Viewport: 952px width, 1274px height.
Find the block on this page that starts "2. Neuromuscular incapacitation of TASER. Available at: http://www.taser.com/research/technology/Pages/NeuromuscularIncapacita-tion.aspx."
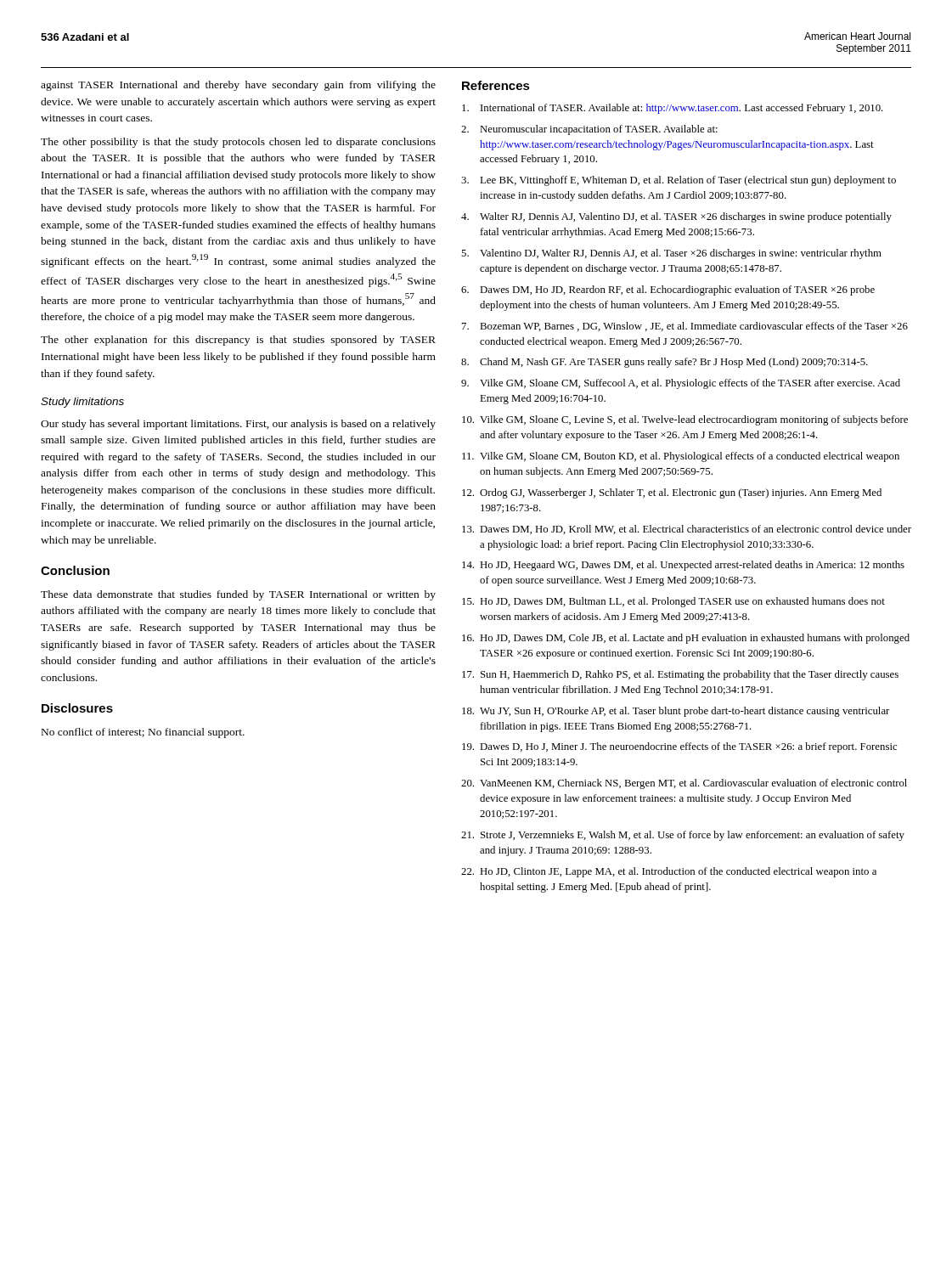coord(686,145)
